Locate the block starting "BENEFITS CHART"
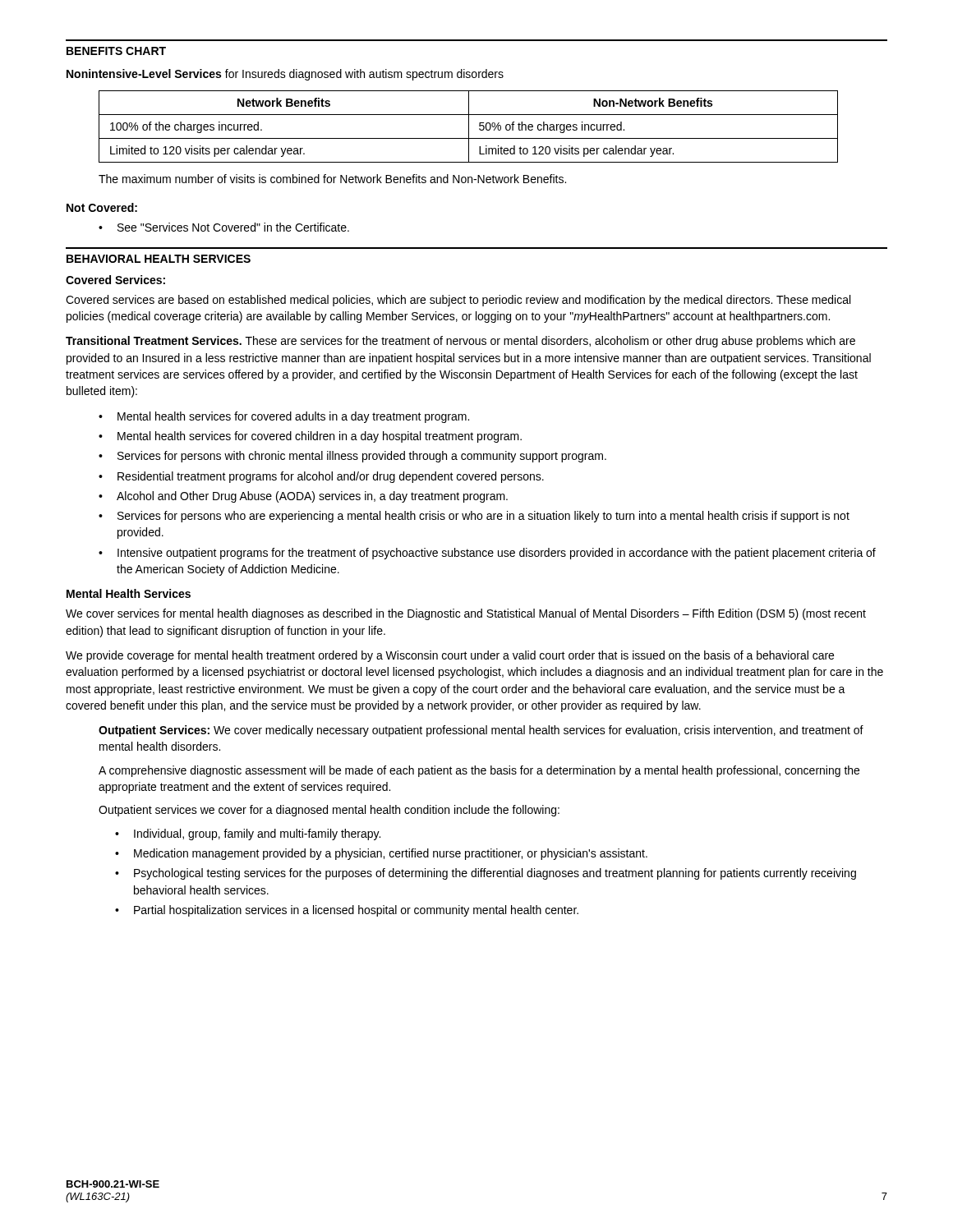The width and height of the screenshot is (953, 1232). click(116, 51)
